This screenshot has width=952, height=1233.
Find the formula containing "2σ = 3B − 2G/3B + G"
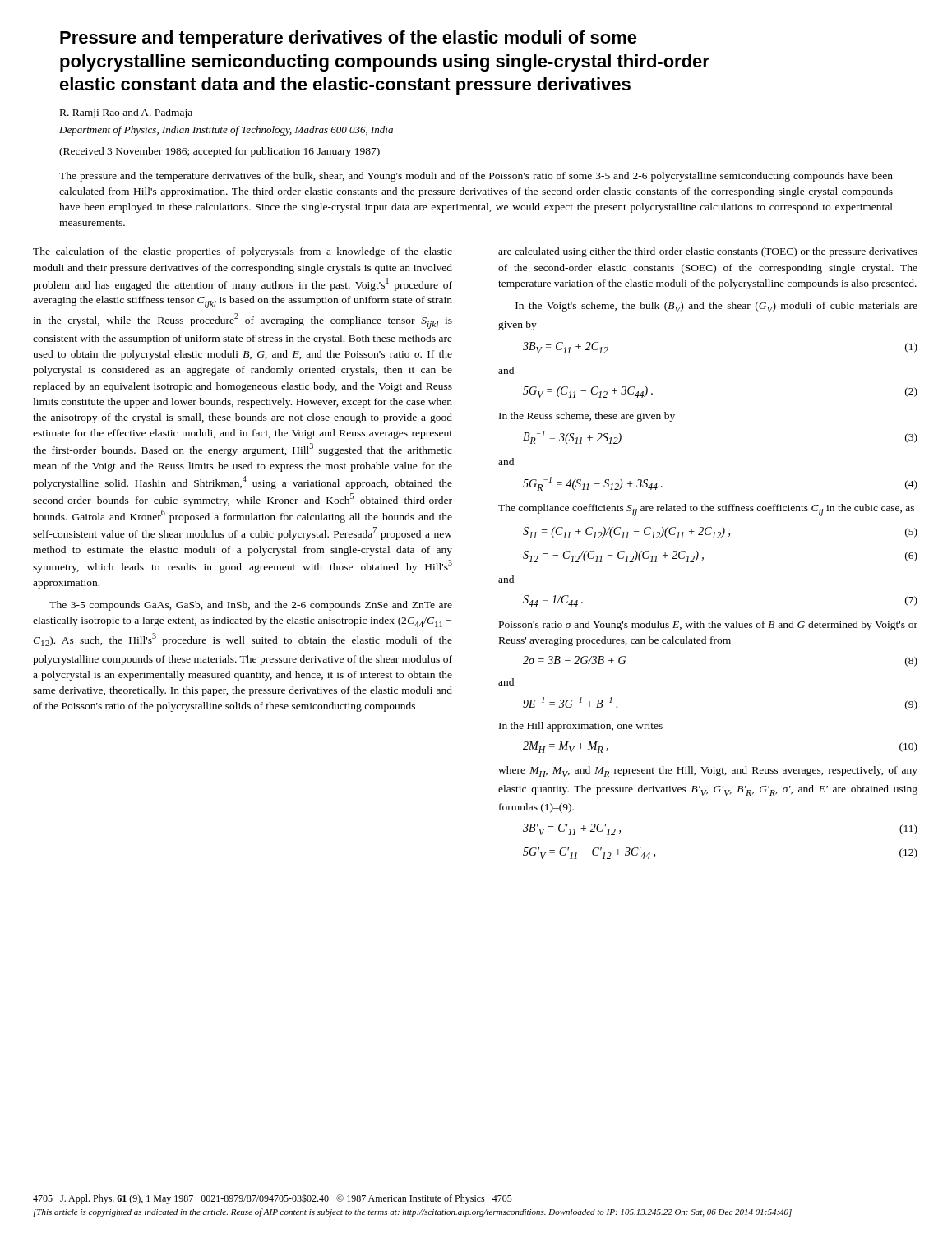tap(577, 661)
